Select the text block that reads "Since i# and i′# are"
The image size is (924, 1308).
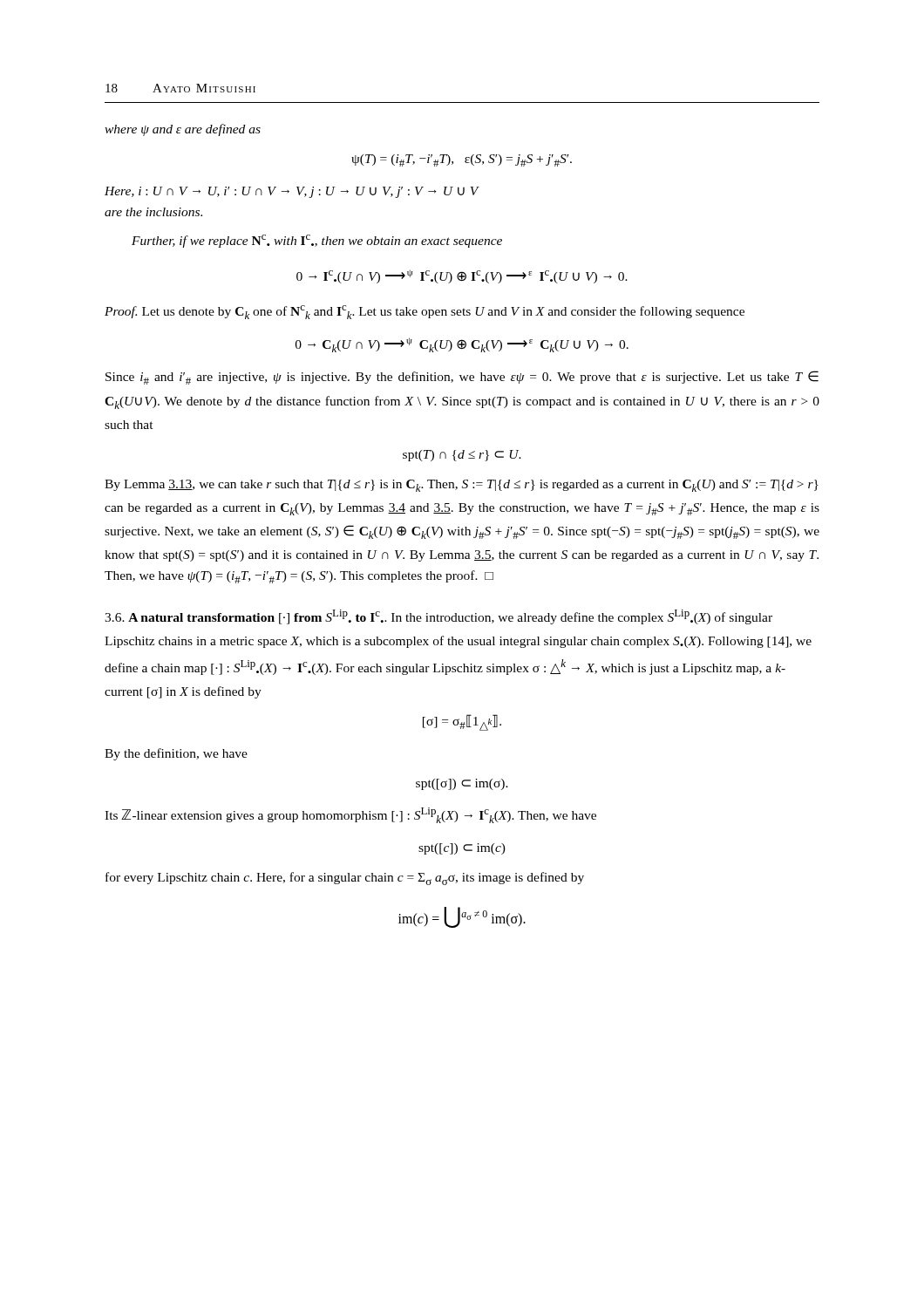pyautogui.click(x=462, y=400)
